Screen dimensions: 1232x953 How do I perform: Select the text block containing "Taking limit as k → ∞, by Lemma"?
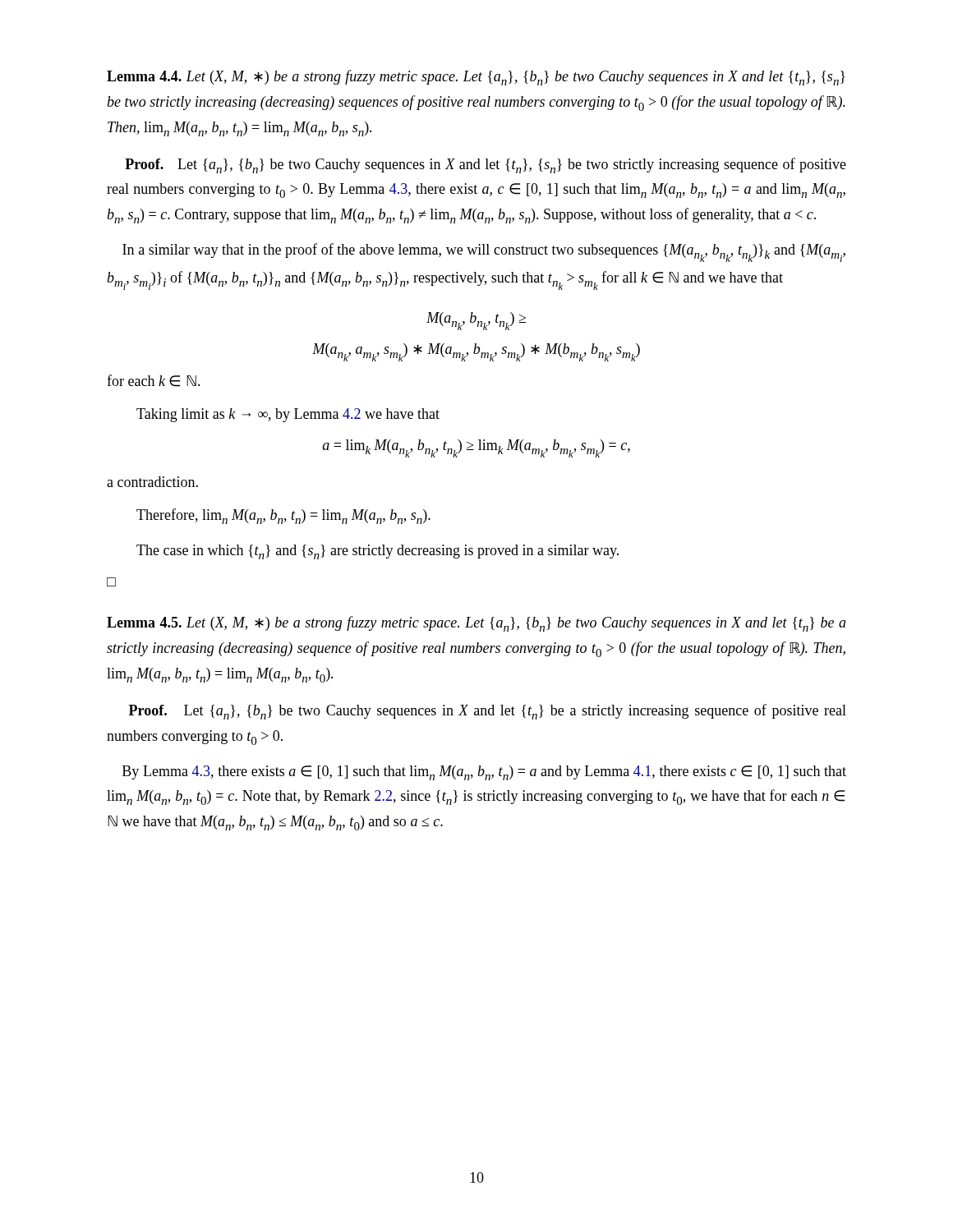pos(288,414)
